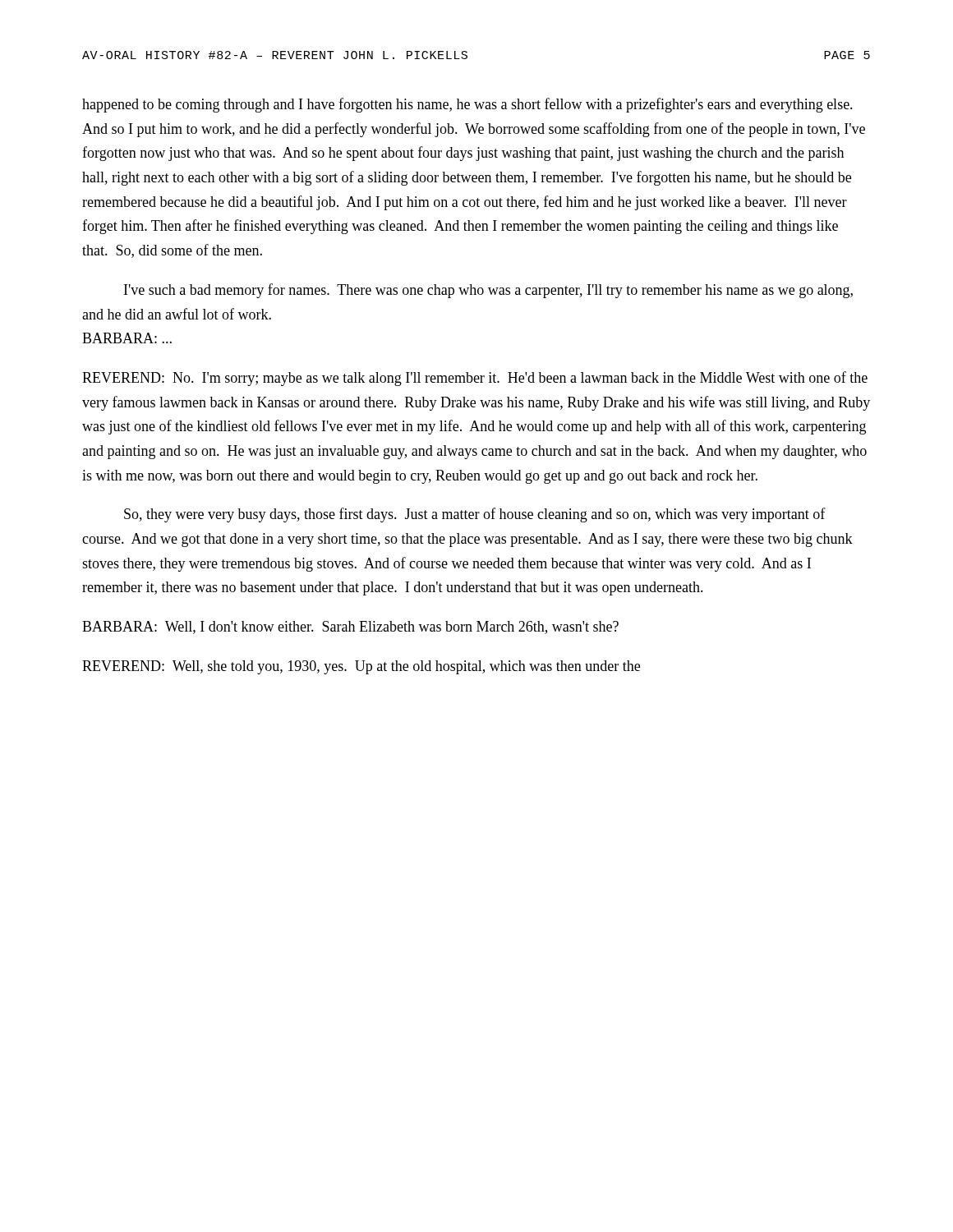Locate the text block with the text "So, they were very busy days,"
This screenshot has height=1232, width=953.
[x=467, y=551]
